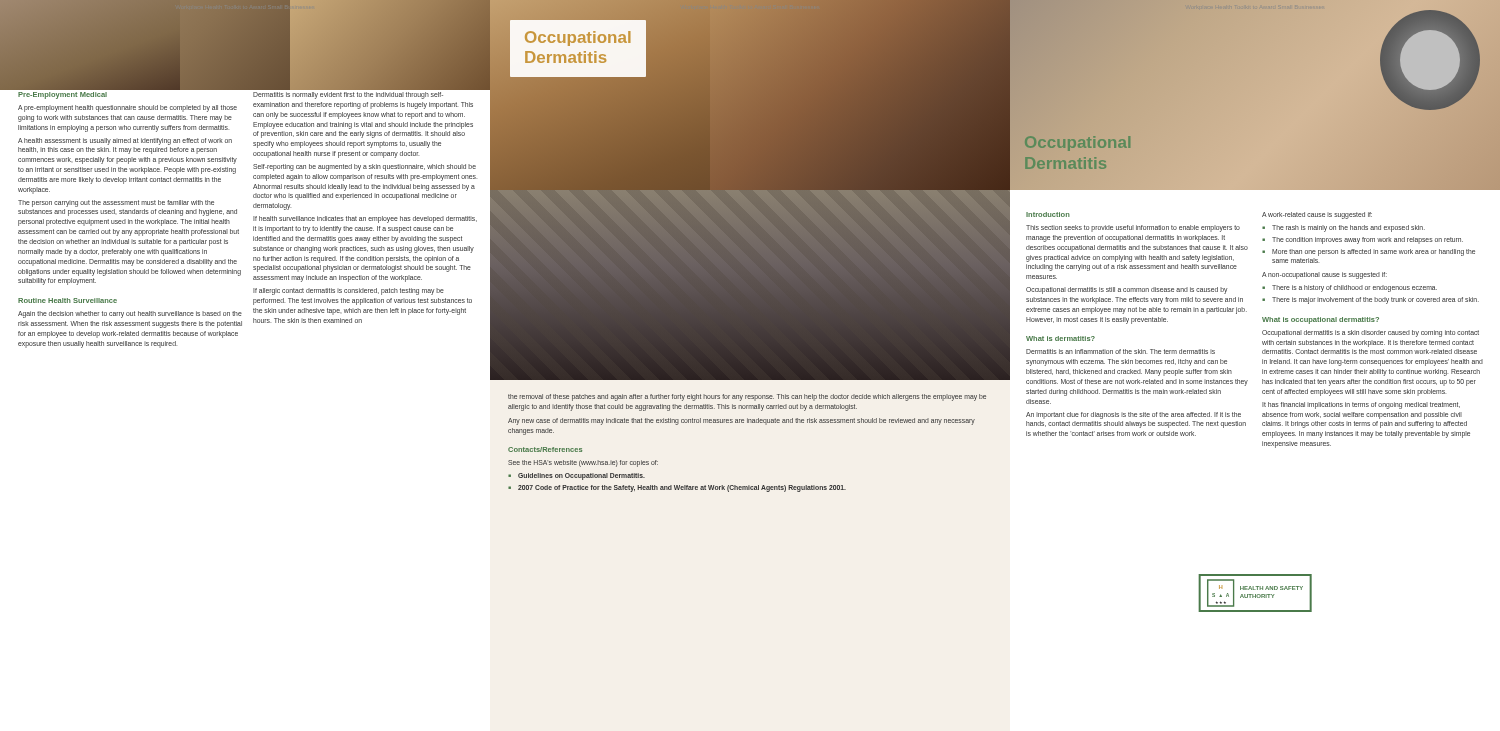Find the list item that says "2007 Code of Practice for the Safety,"
This screenshot has width=1500, height=731.
(x=682, y=488)
